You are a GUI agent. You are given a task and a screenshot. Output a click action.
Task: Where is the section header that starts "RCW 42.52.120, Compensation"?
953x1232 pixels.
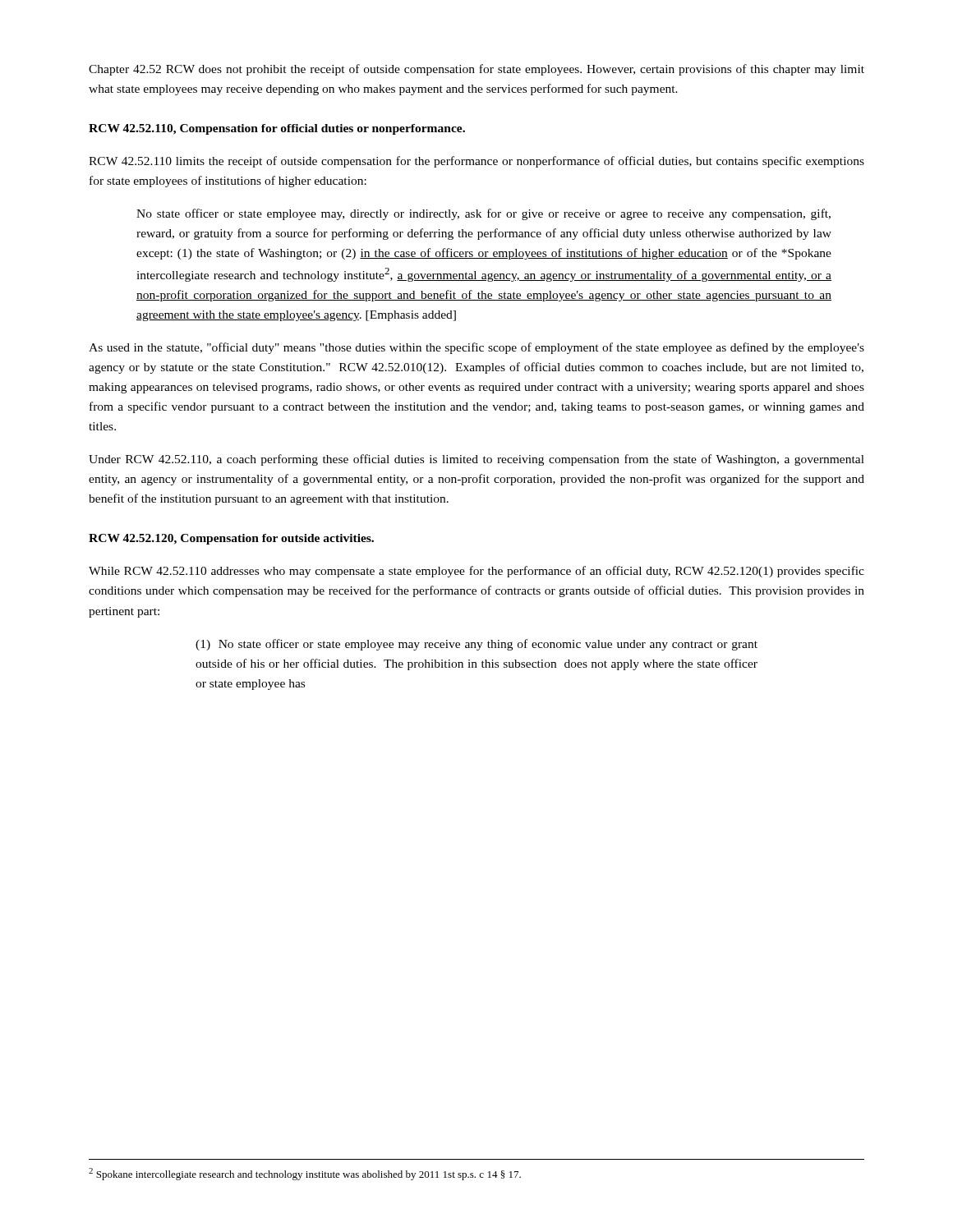[232, 538]
